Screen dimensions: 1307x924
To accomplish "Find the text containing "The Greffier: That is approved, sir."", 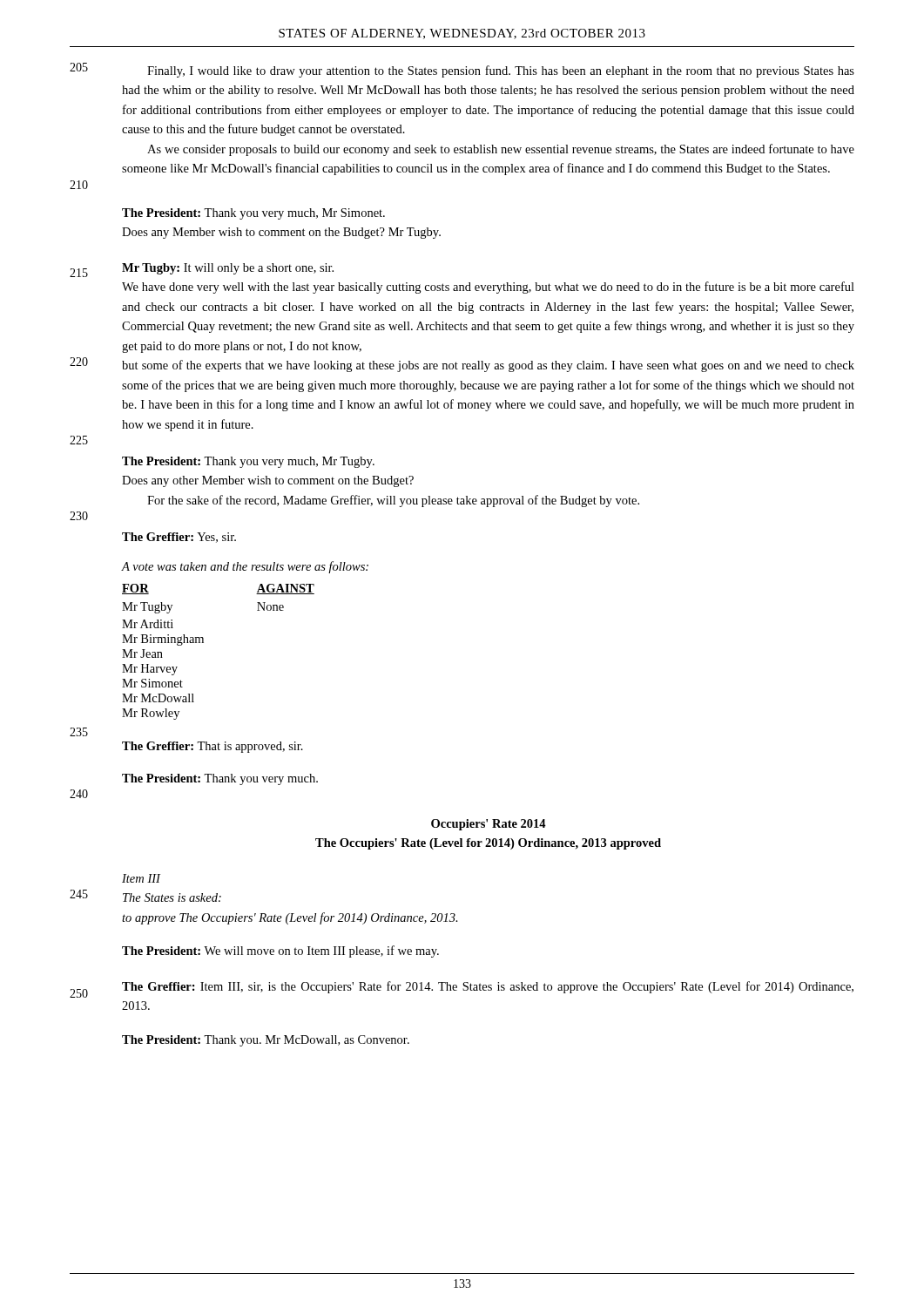I will 212,747.
